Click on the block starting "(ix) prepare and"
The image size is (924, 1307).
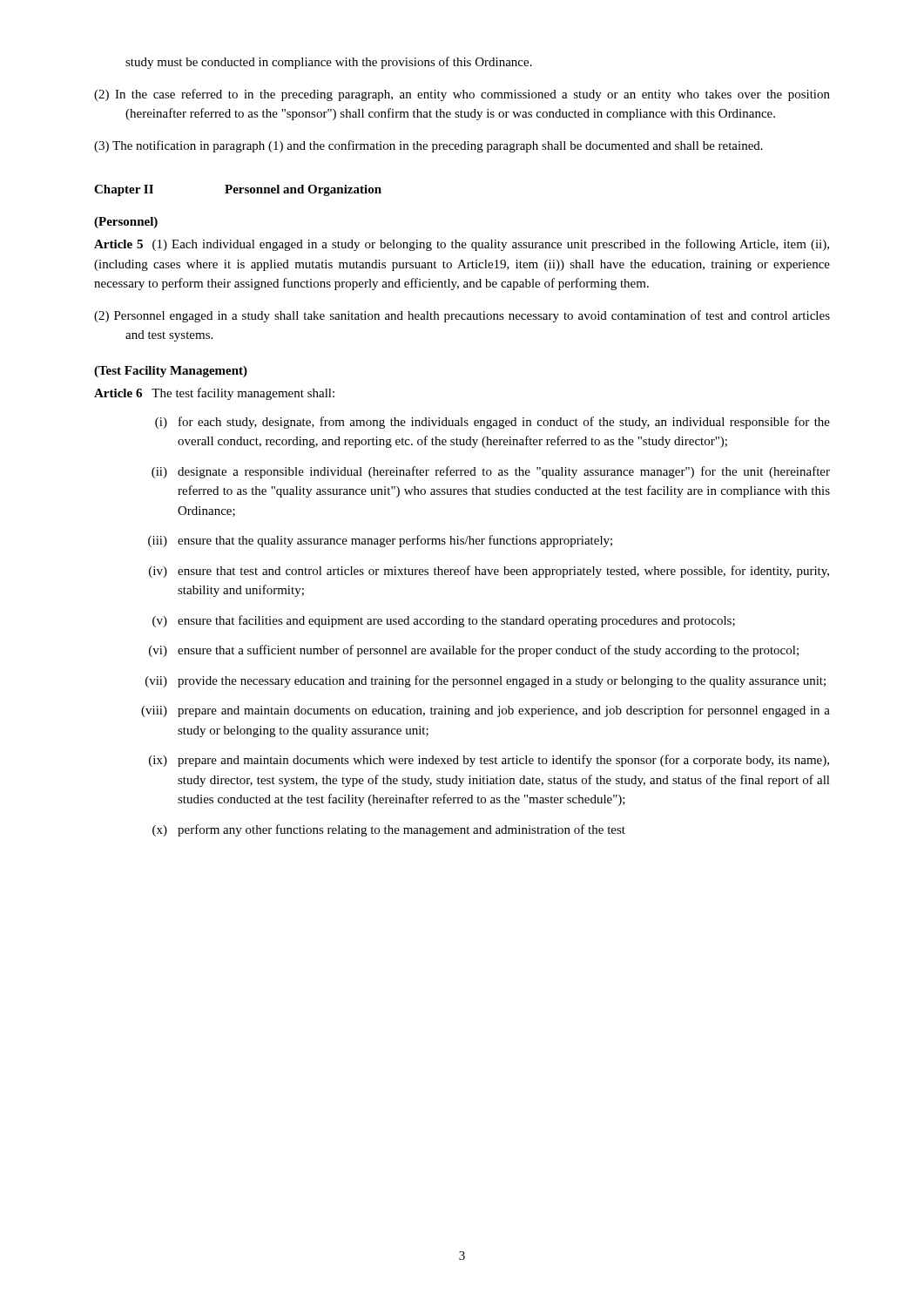pyautogui.click(x=478, y=780)
